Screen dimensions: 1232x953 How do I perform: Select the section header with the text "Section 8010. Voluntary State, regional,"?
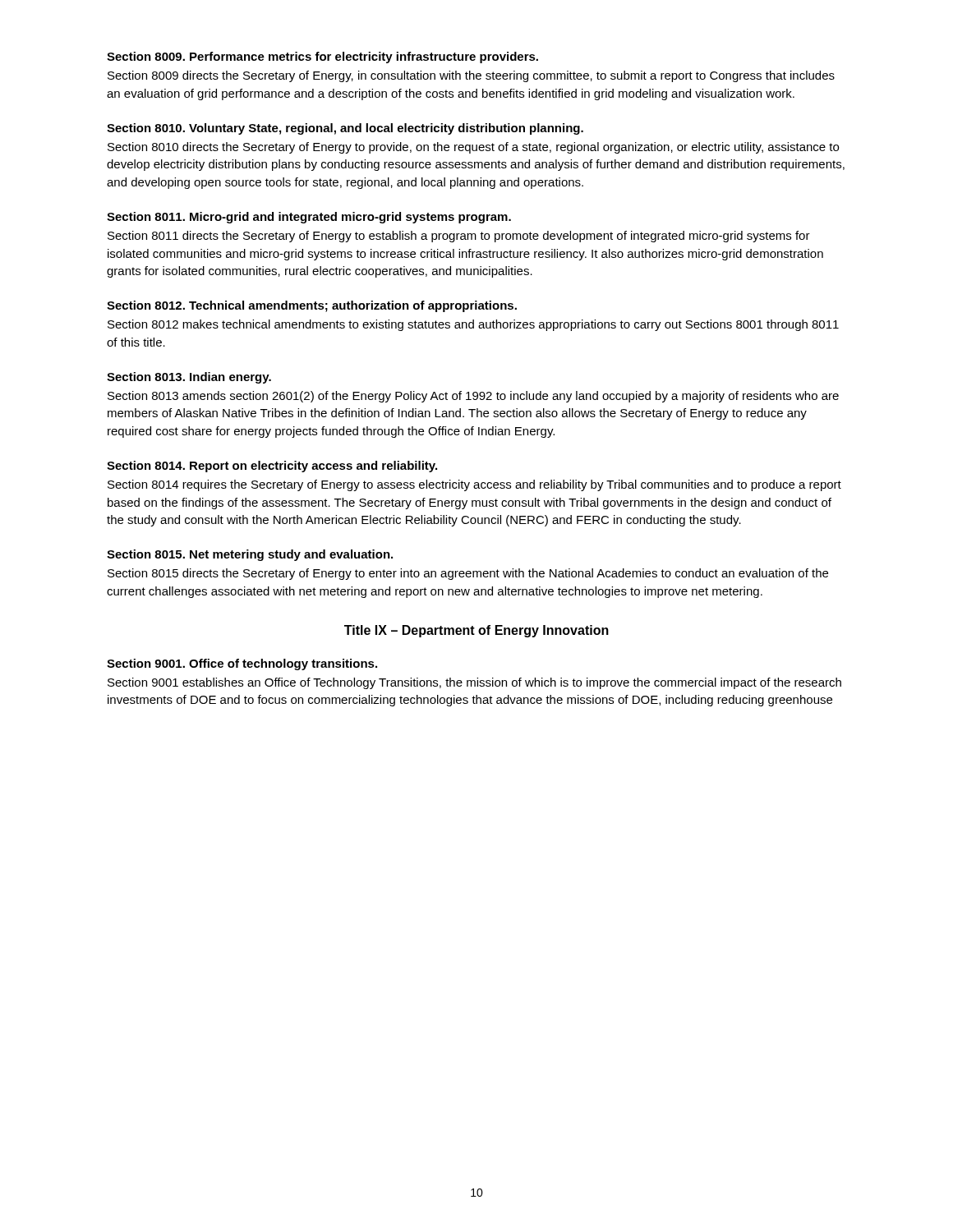coord(345,127)
